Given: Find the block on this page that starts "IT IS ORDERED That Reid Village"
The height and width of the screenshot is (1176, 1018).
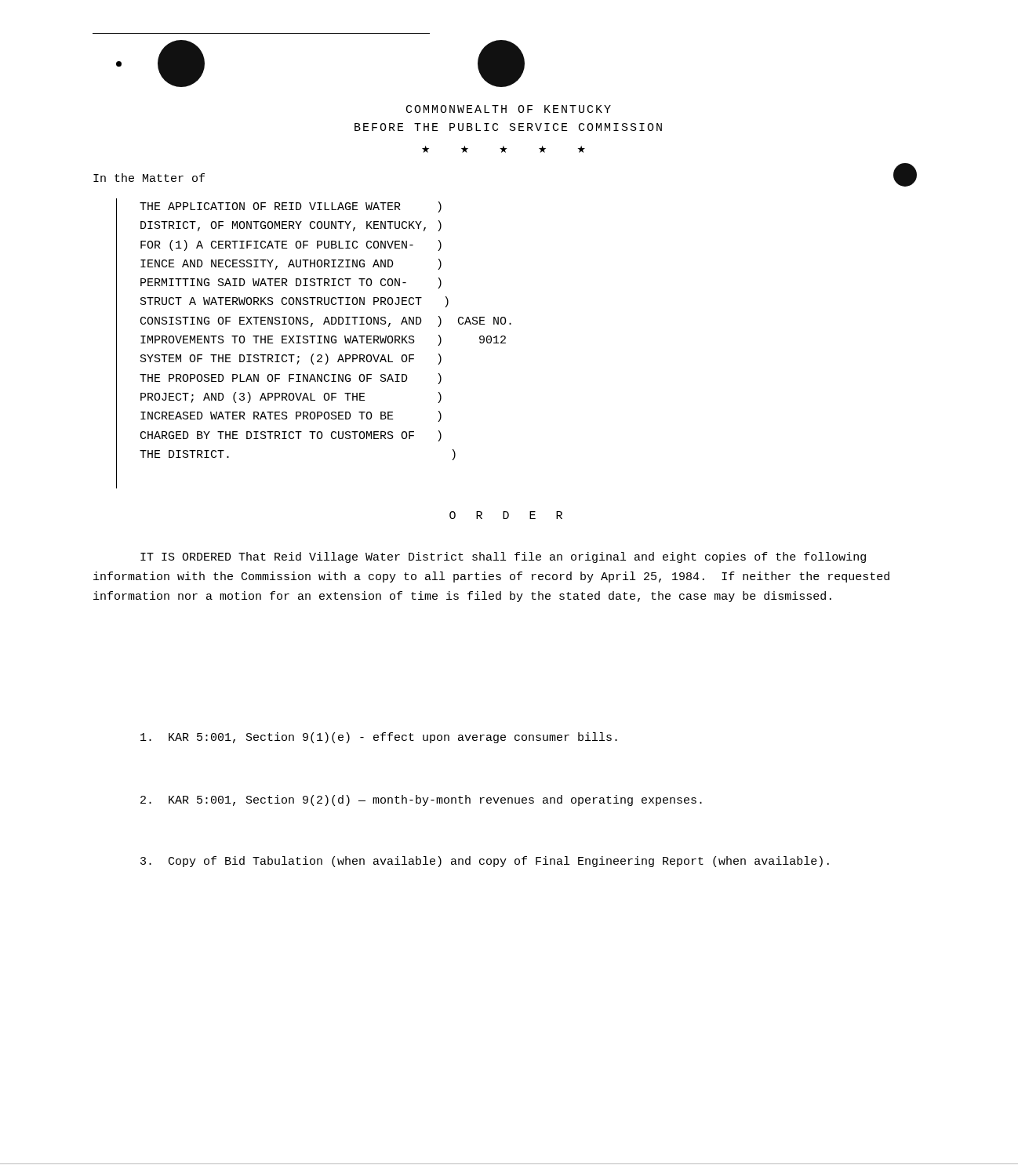Looking at the screenshot, I should pos(516,578).
